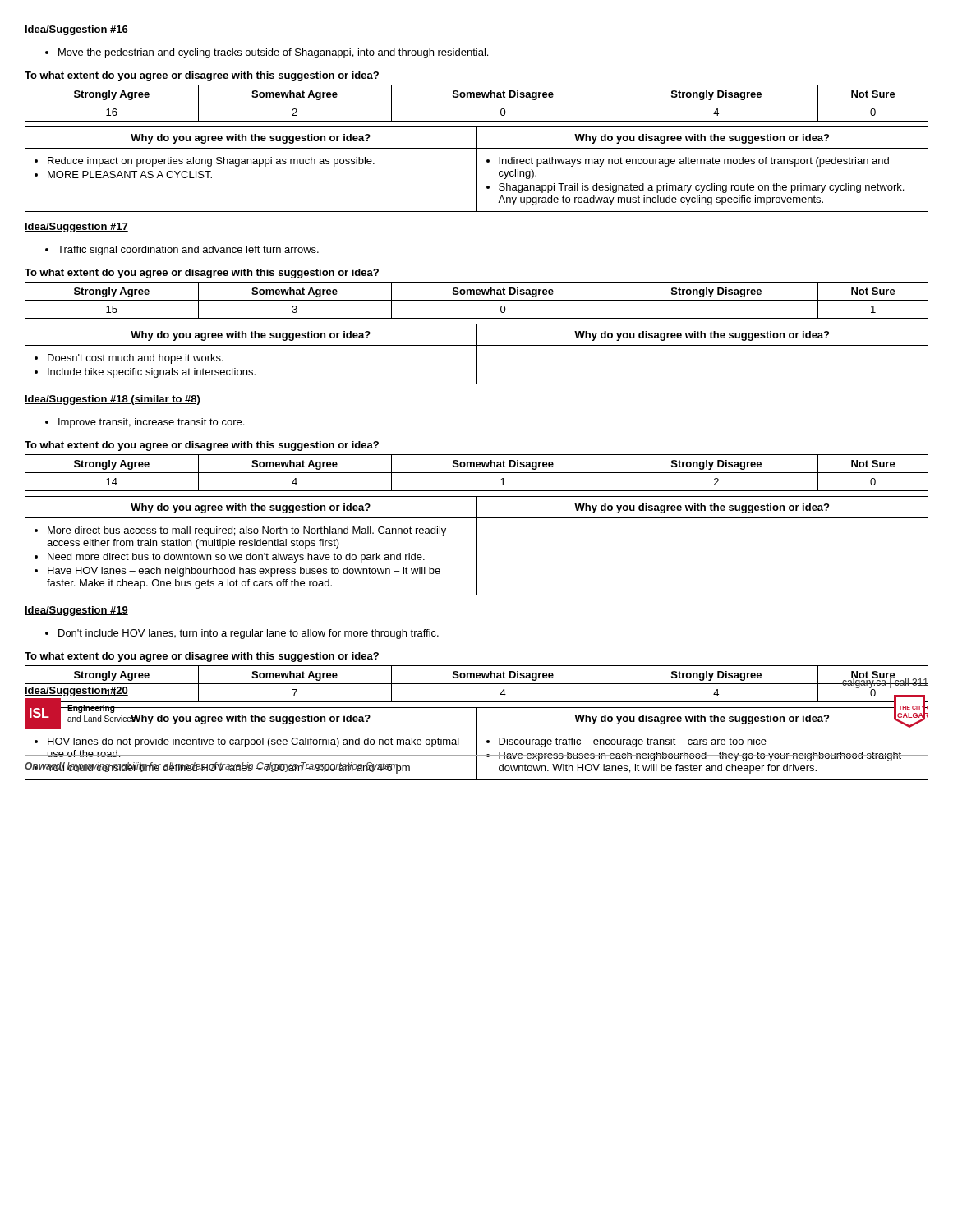
Task: Locate the element starting "Idea/Suggestion #17"
Action: 76,226
